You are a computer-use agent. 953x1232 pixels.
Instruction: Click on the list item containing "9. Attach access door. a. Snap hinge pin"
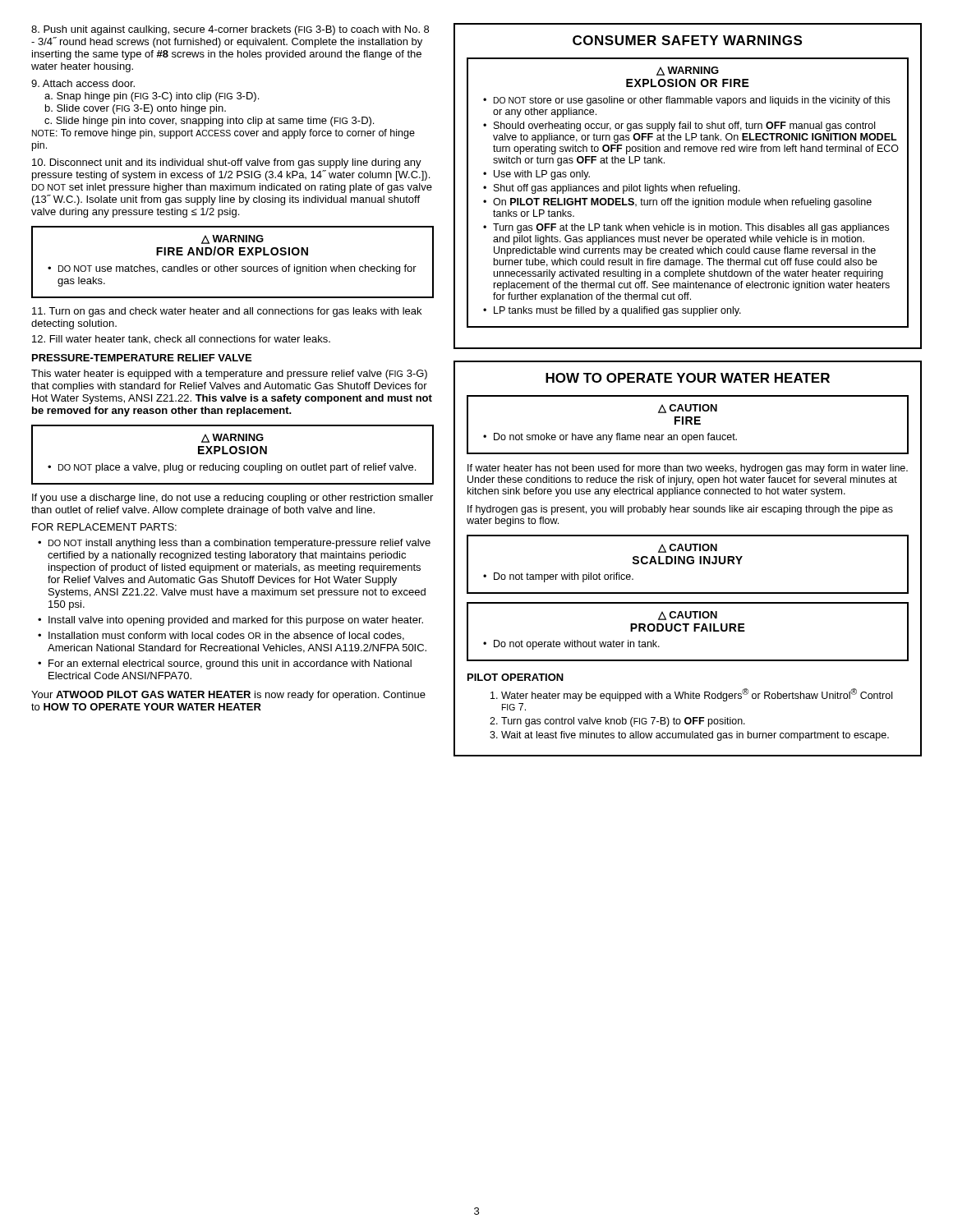tap(223, 114)
